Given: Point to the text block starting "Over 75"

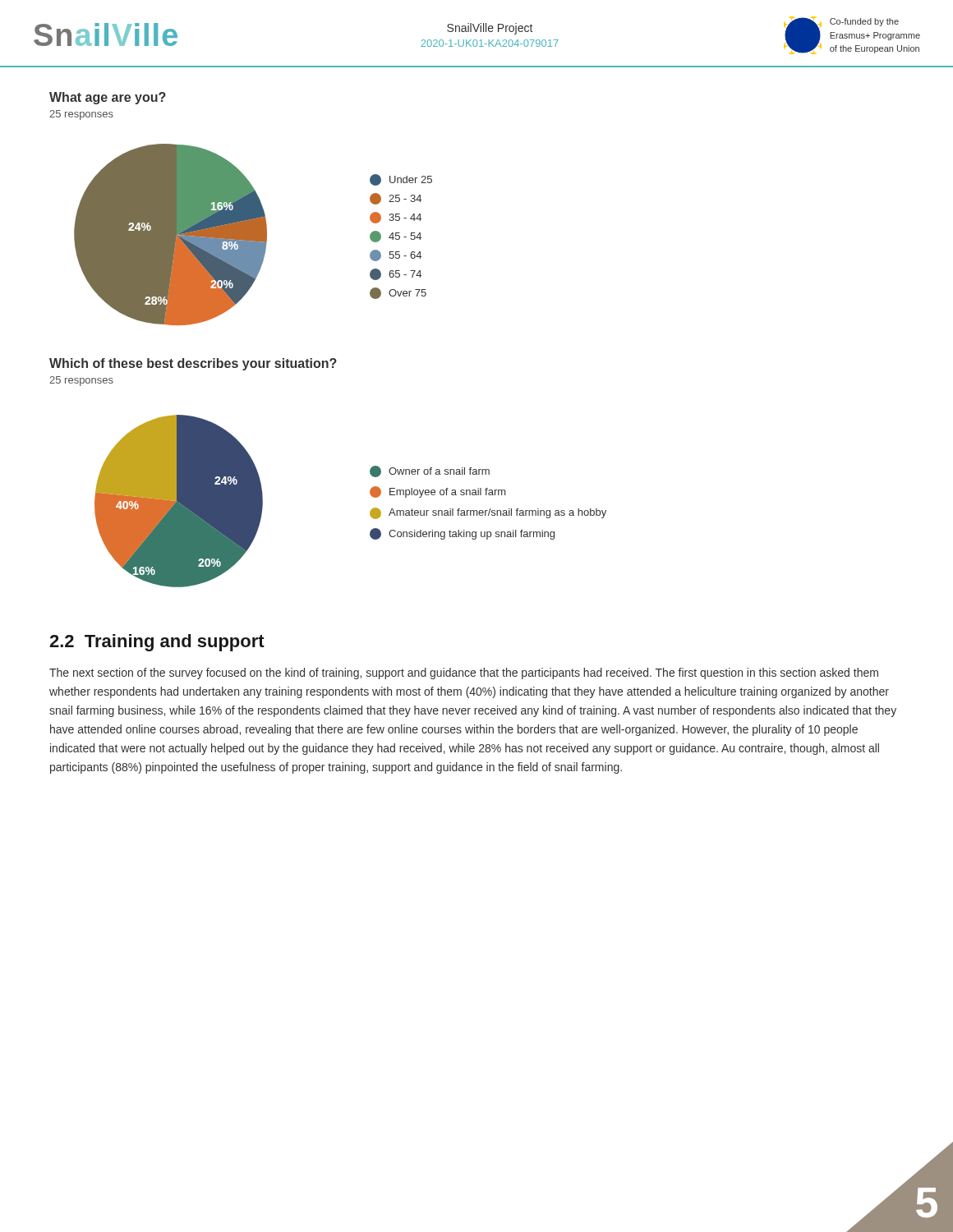Looking at the screenshot, I should pos(398,293).
